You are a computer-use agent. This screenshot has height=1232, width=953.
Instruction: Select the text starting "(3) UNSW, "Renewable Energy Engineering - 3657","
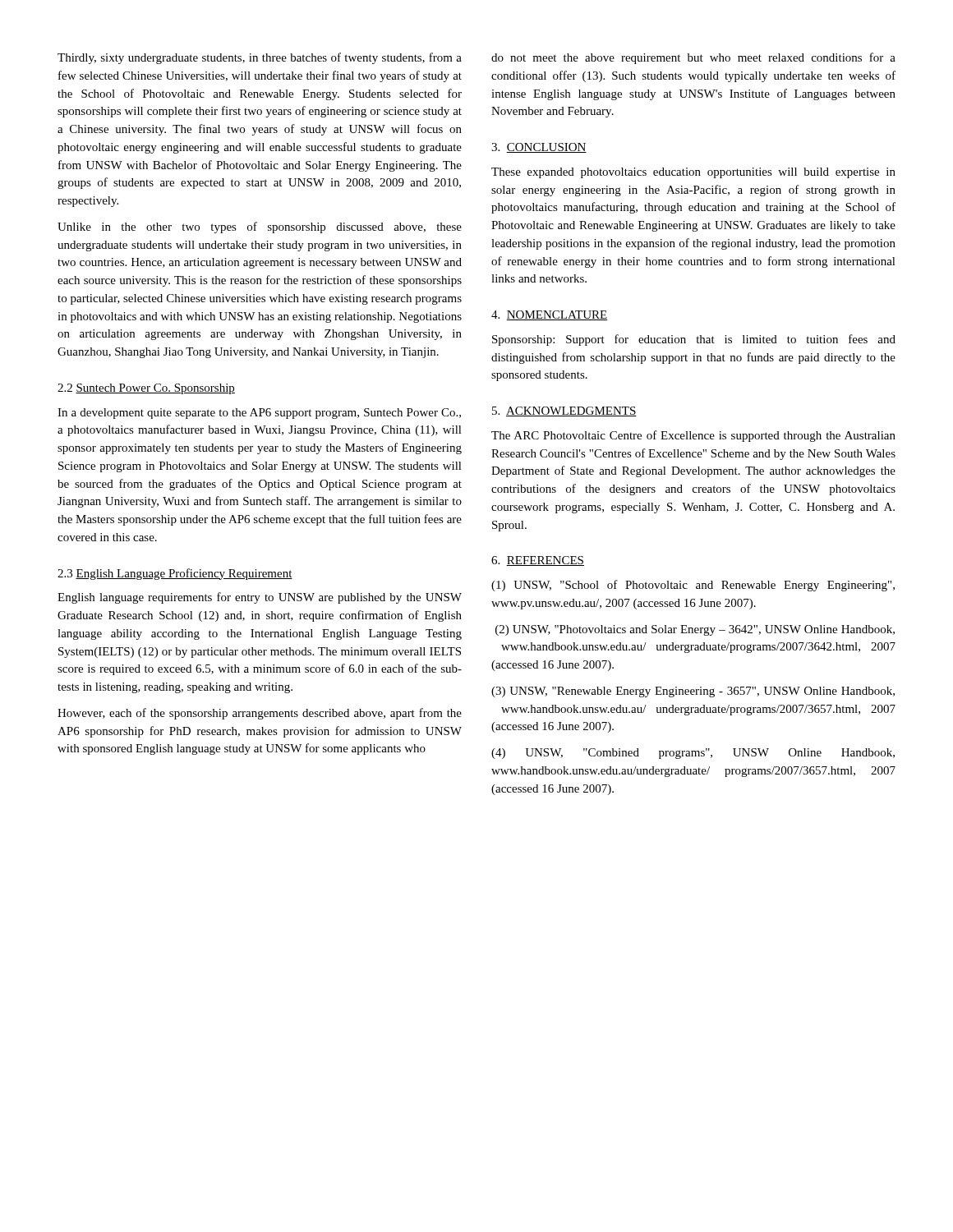(693, 709)
